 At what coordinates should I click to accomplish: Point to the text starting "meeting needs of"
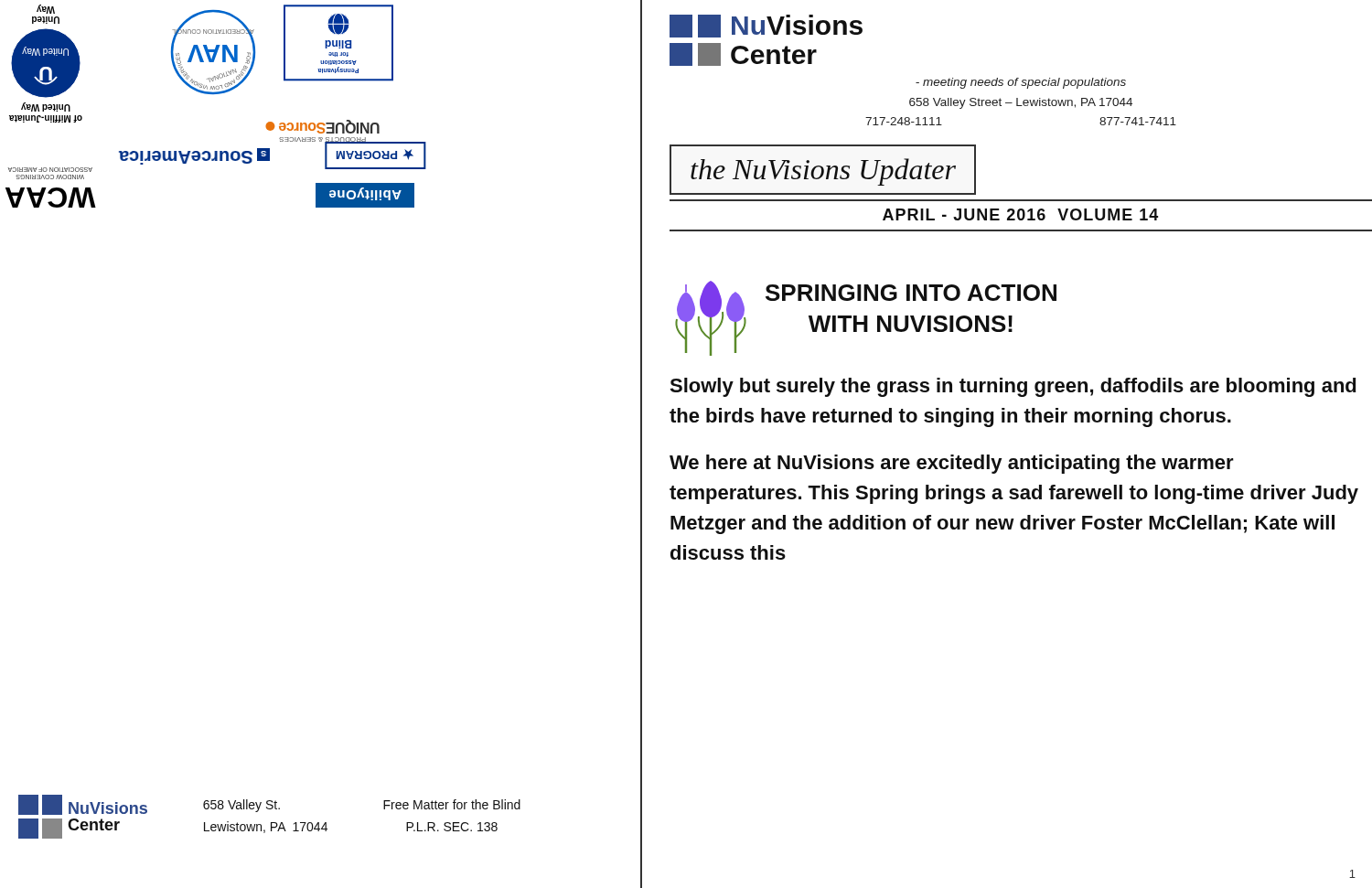tap(1021, 103)
